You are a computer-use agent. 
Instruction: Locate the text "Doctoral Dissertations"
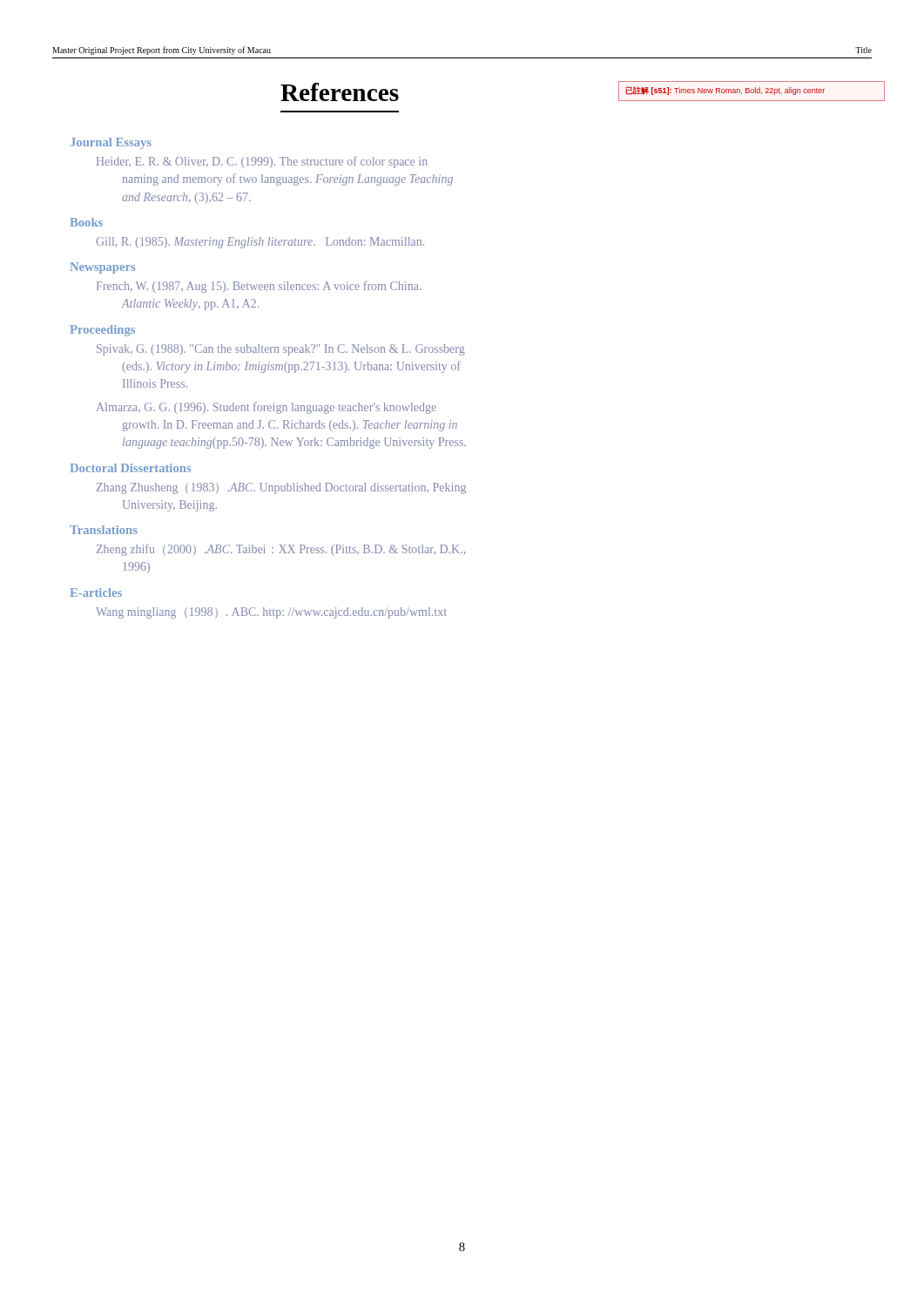coord(130,468)
